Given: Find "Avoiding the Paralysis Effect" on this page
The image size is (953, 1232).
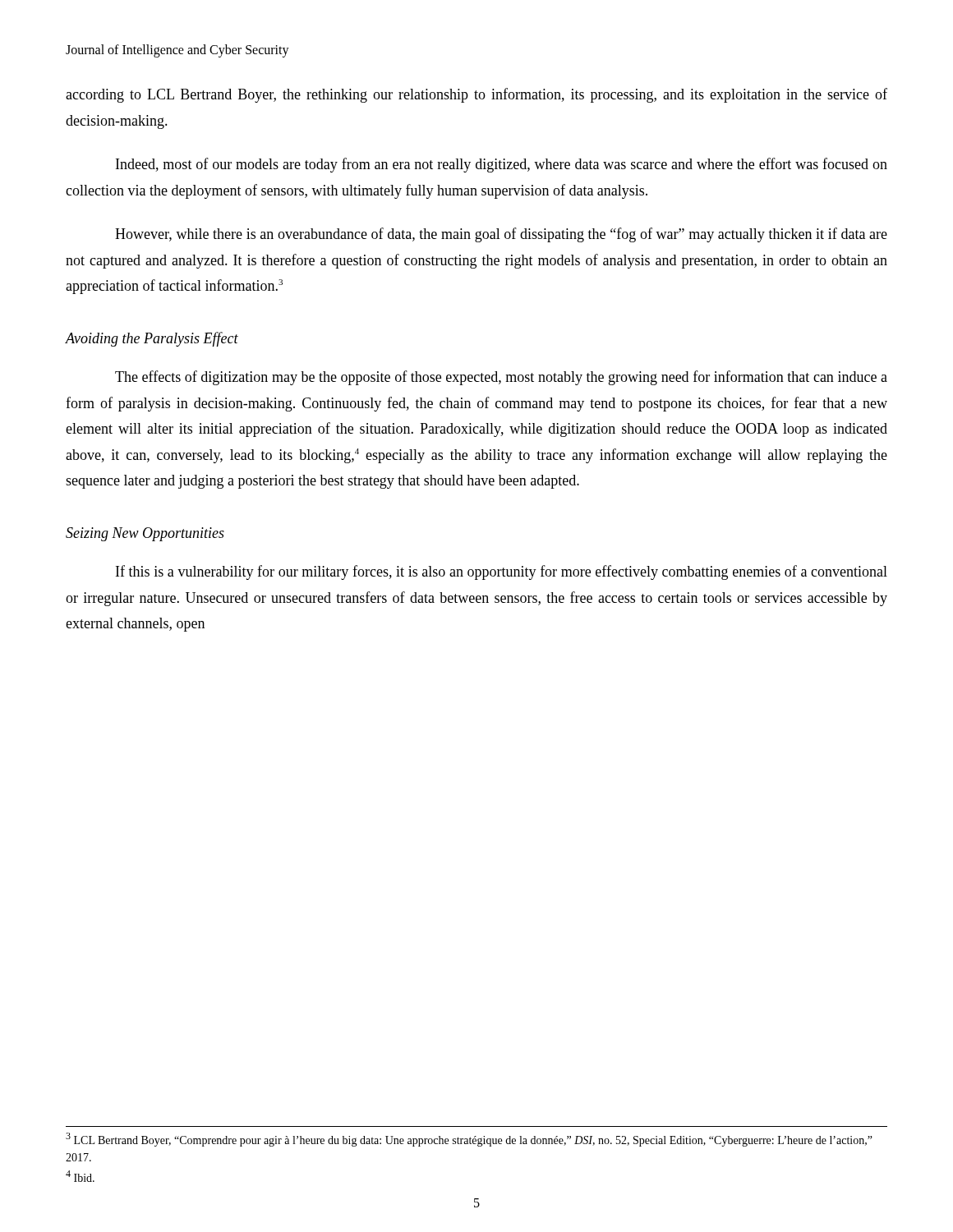Looking at the screenshot, I should 152,338.
